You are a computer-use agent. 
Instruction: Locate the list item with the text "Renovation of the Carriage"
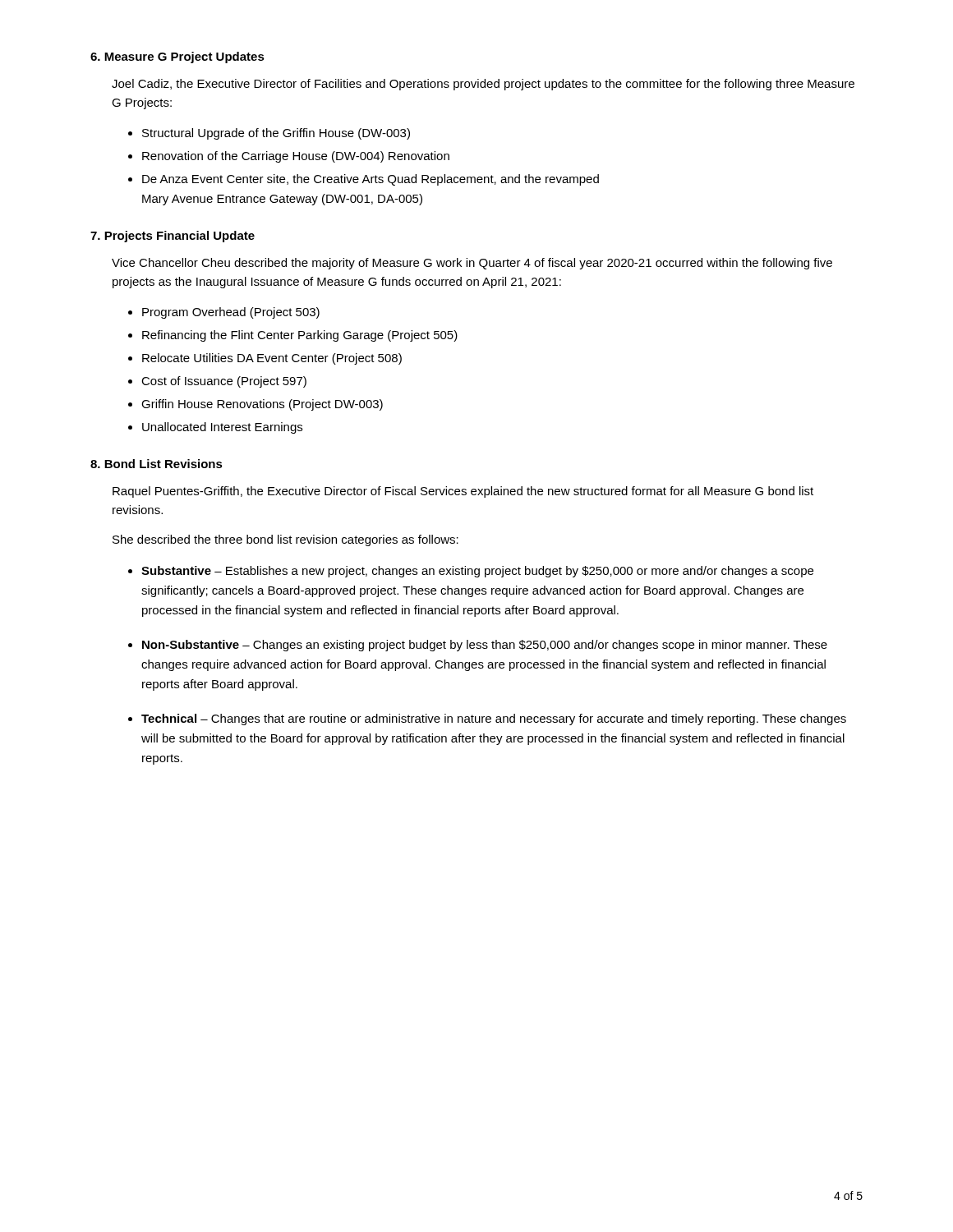(x=289, y=157)
